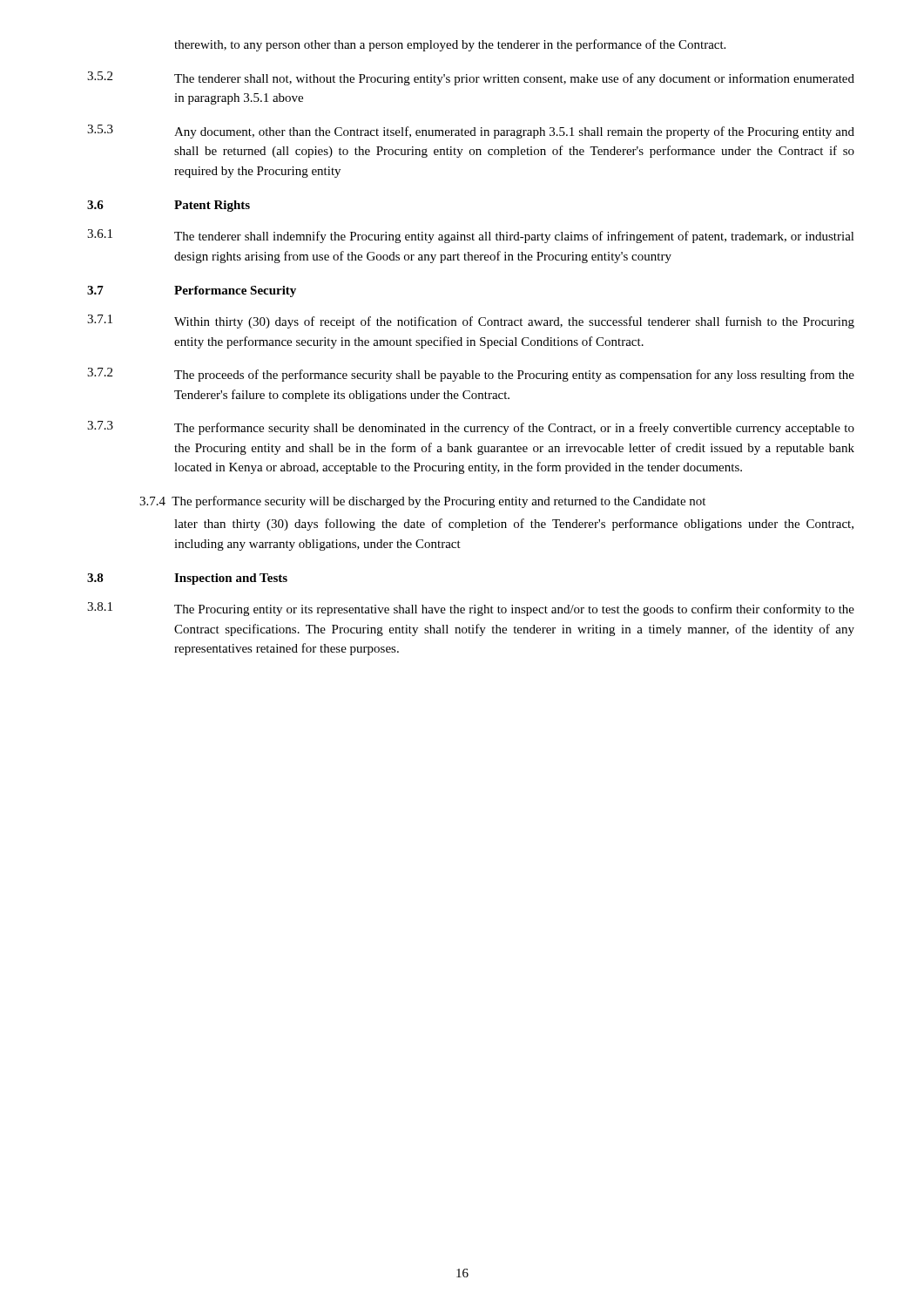Click on the text block with the text "7.4 The performance security"
This screenshot has height=1307, width=924.
pyautogui.click(x=471, y=501)
